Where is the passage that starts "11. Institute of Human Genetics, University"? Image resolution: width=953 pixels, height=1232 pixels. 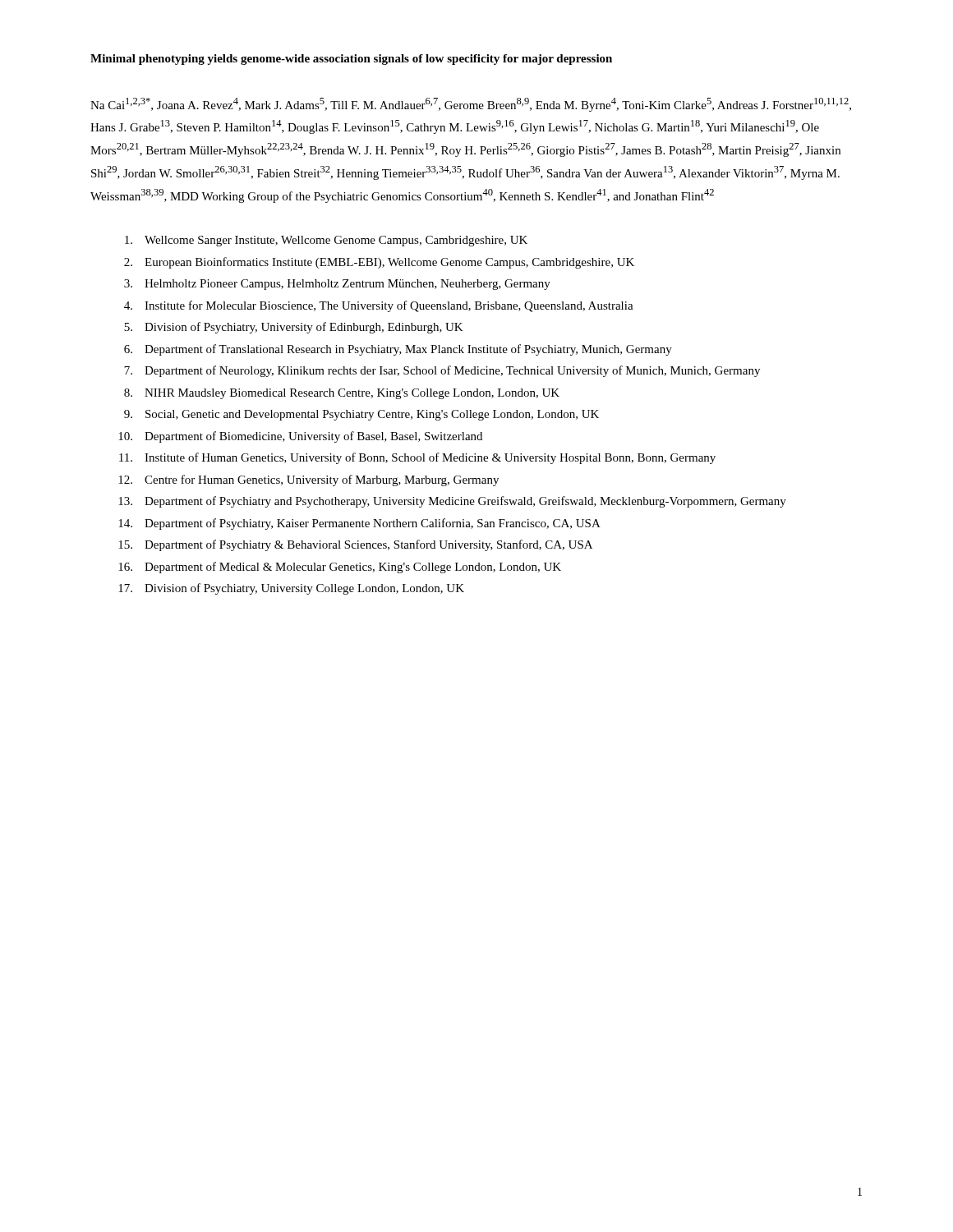coord(476,458)
